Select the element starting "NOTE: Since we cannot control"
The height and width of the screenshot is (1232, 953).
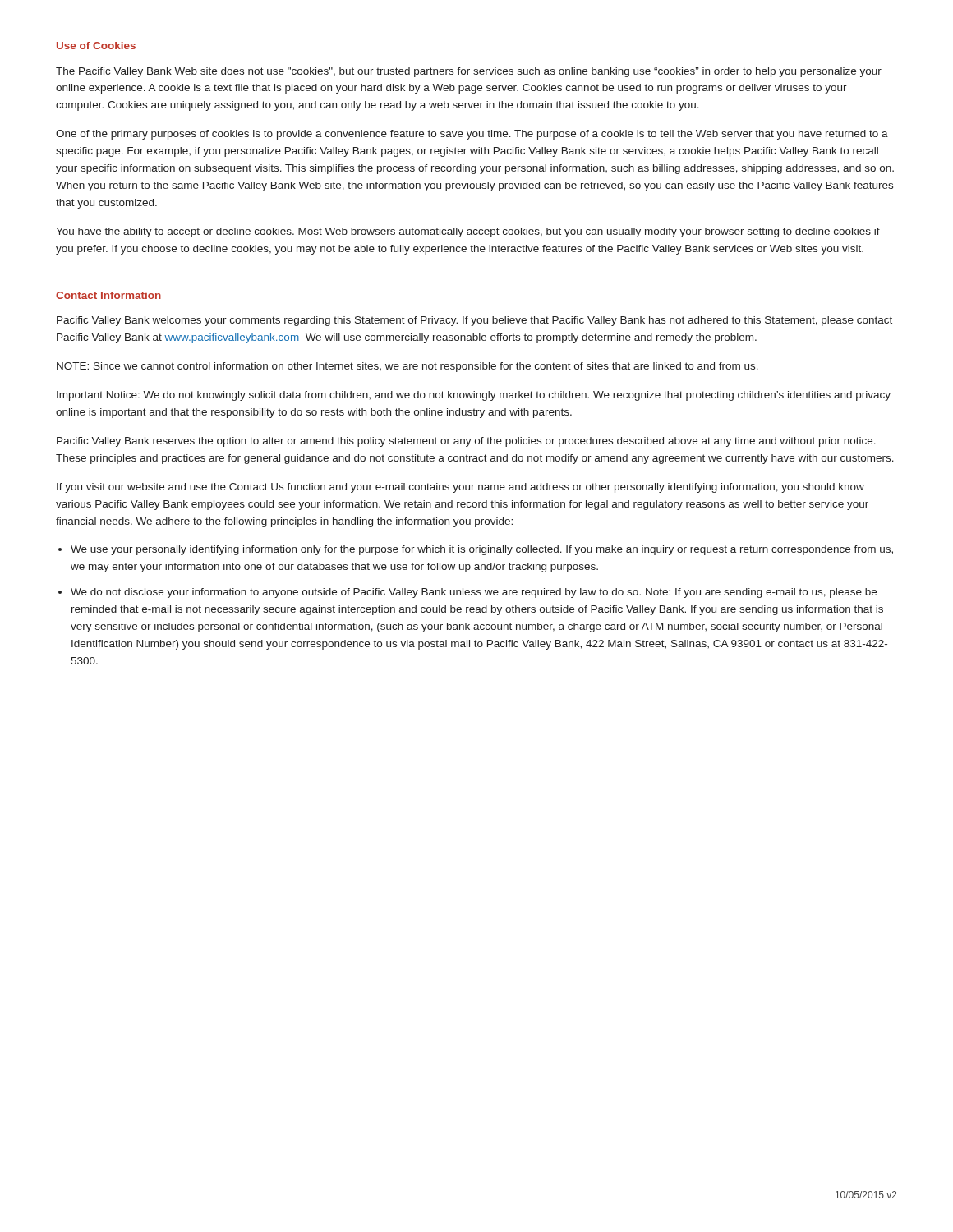tap(476, 367)
